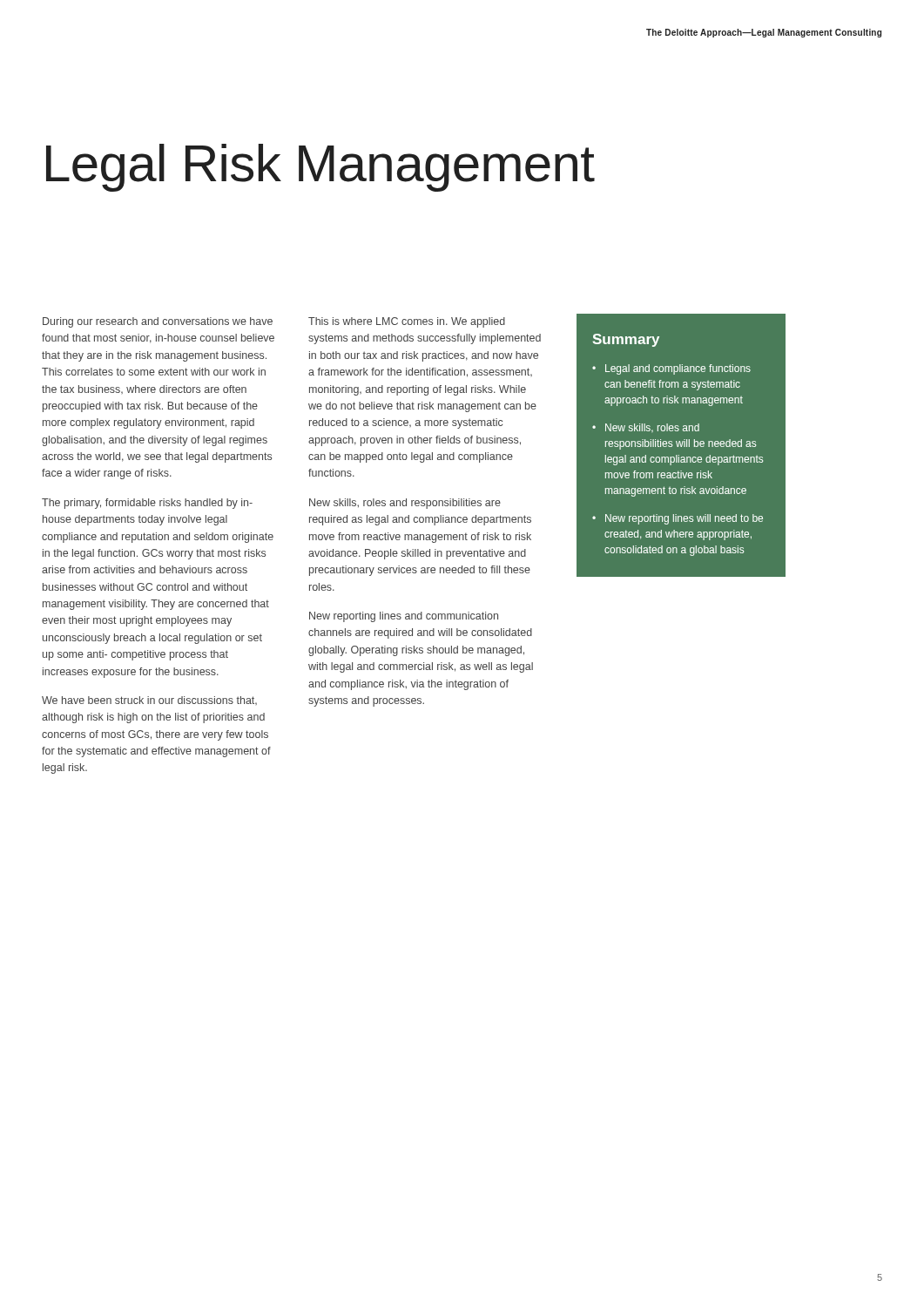Point to the text starting "During our research and conversations we"
924x1307 pixels.
[x=158, y=398]
